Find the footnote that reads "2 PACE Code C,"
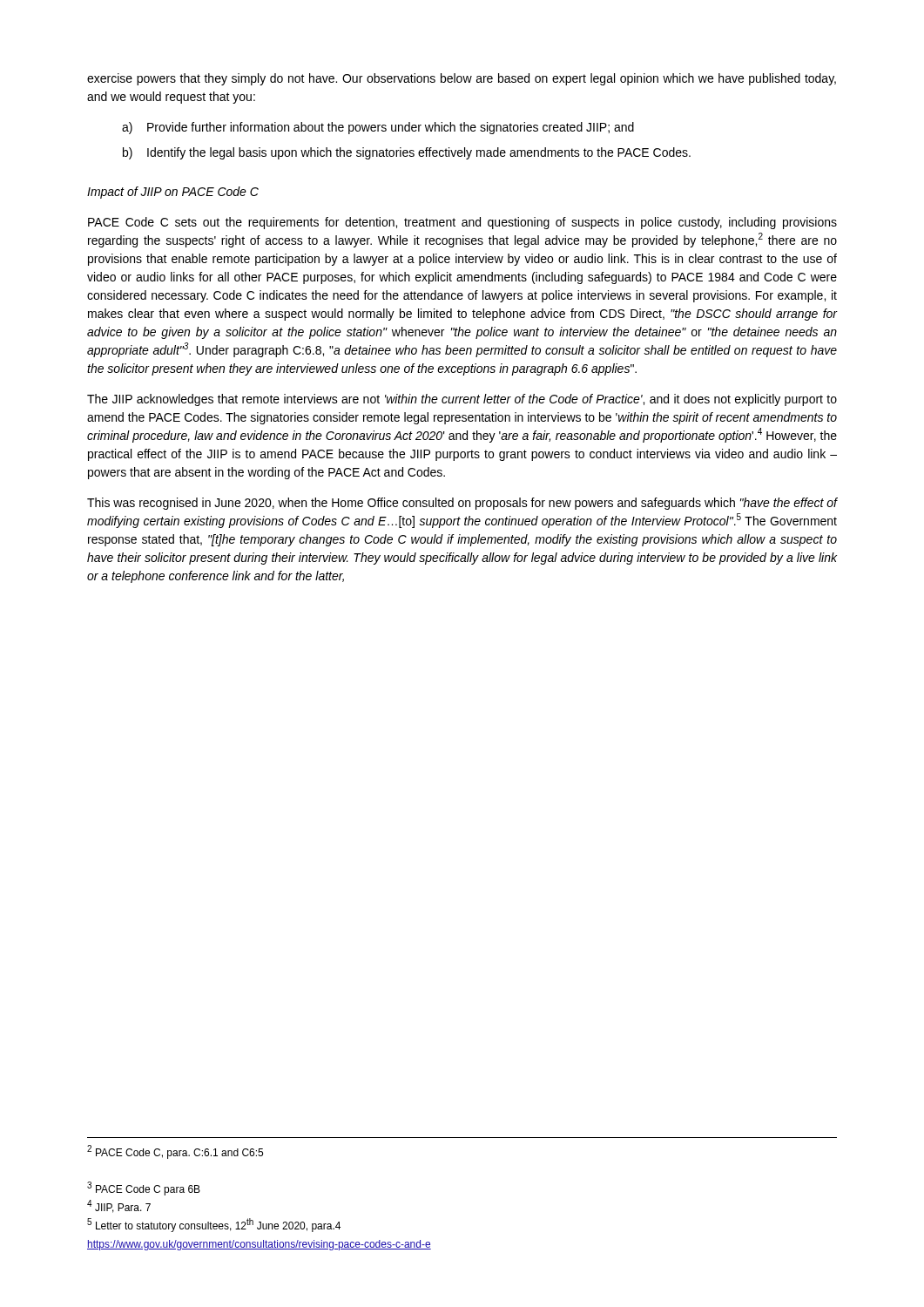This screenshot has height=1307, width=924. click(175, 1152)
